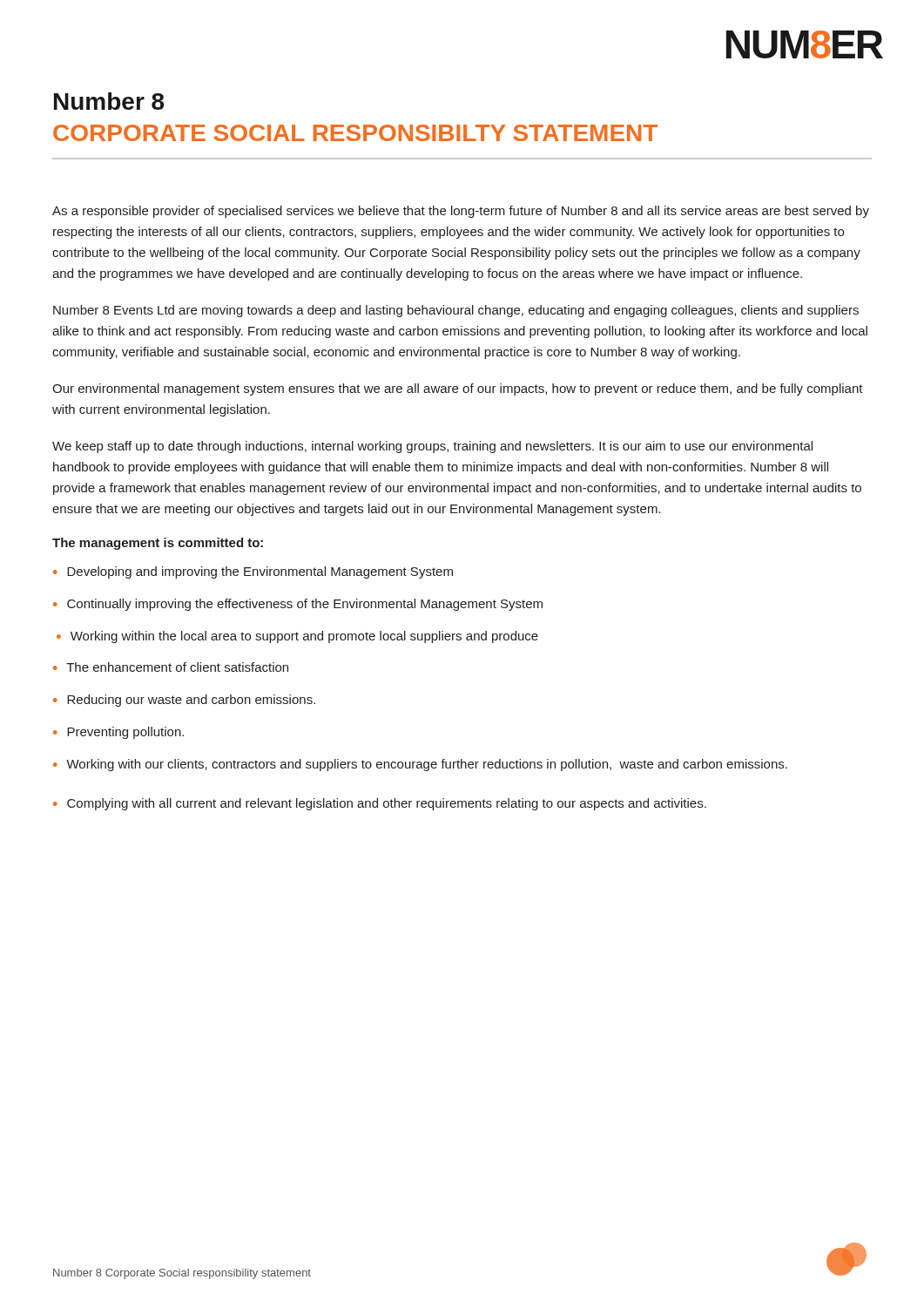The height and width of the screenshot is (1307, 924).
Task: Click the passage that begins "As a responsible provider of specialised"
Action: (461, 242)
